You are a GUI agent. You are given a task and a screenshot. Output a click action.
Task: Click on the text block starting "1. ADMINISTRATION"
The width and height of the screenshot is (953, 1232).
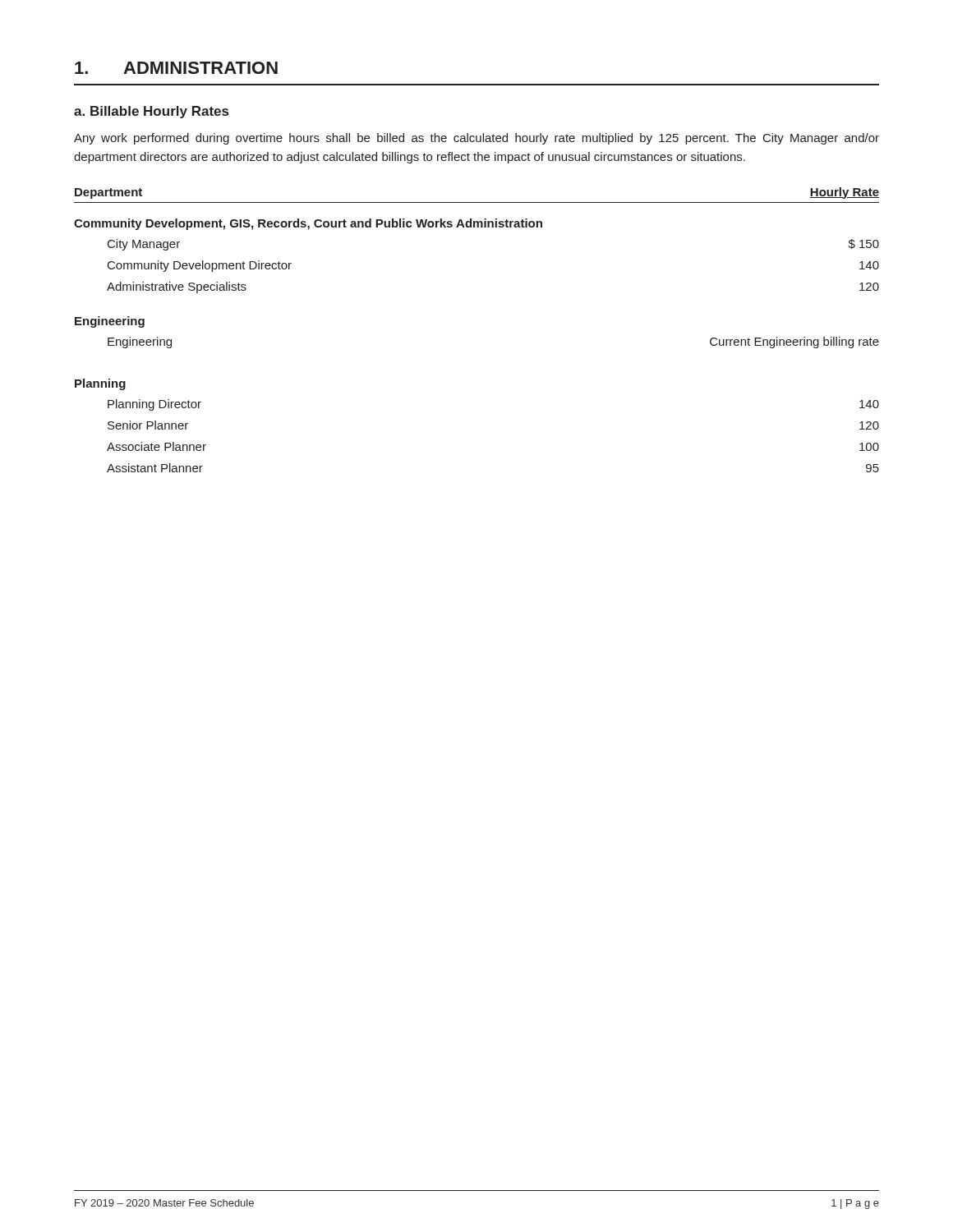coord(176,68)
